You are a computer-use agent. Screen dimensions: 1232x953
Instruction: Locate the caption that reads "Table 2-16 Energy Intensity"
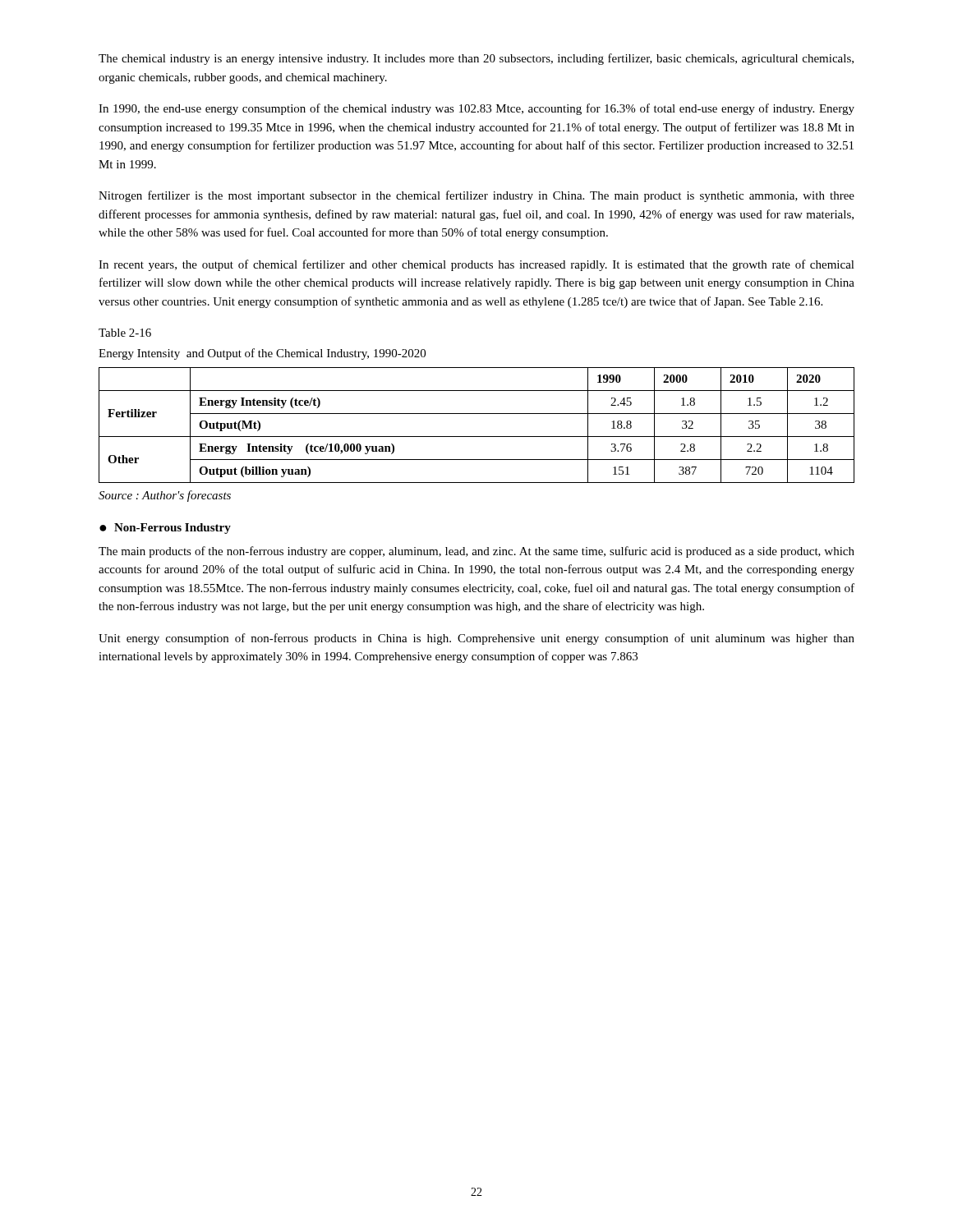125,333
